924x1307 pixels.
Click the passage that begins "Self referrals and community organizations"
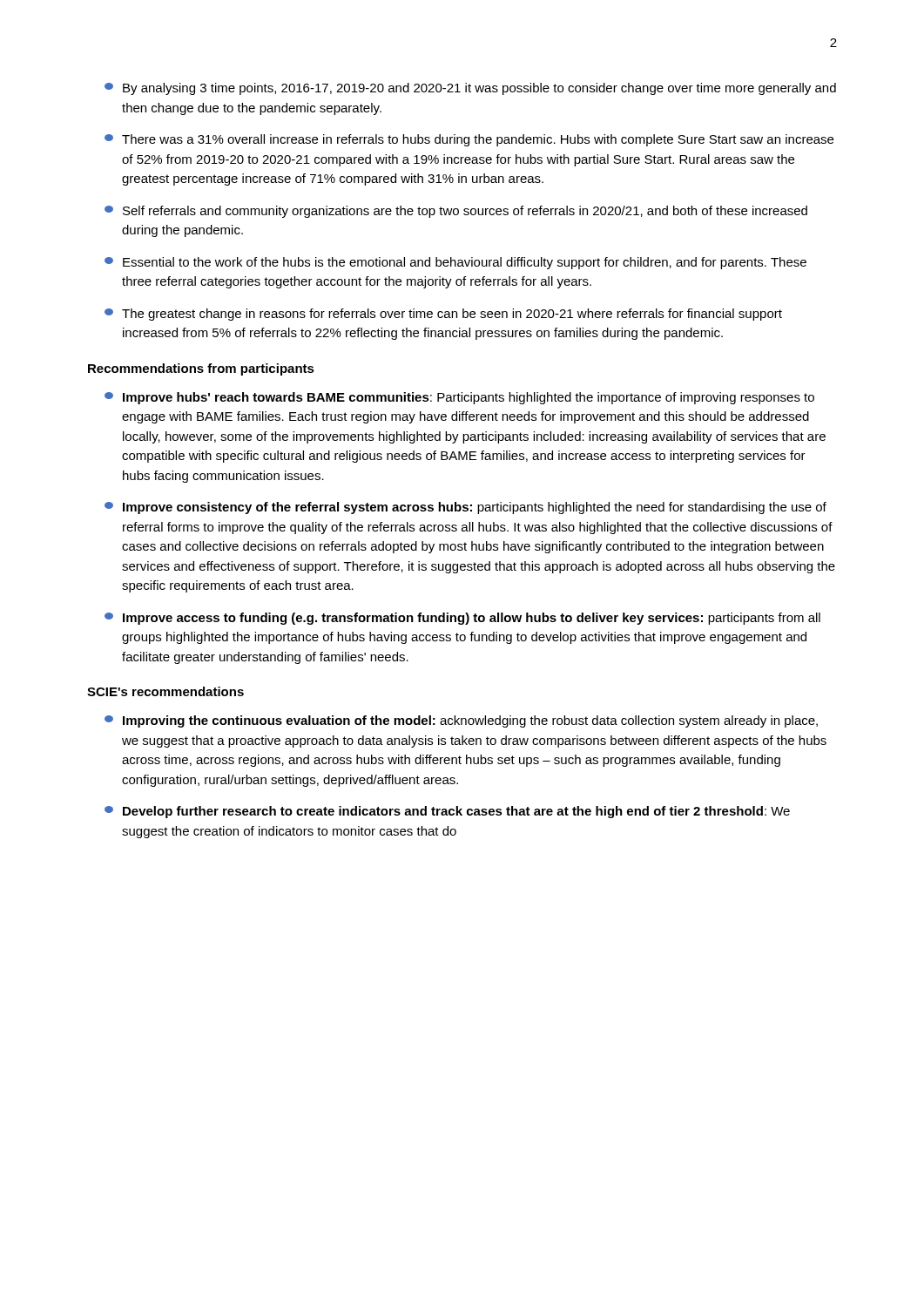[471, 220]
